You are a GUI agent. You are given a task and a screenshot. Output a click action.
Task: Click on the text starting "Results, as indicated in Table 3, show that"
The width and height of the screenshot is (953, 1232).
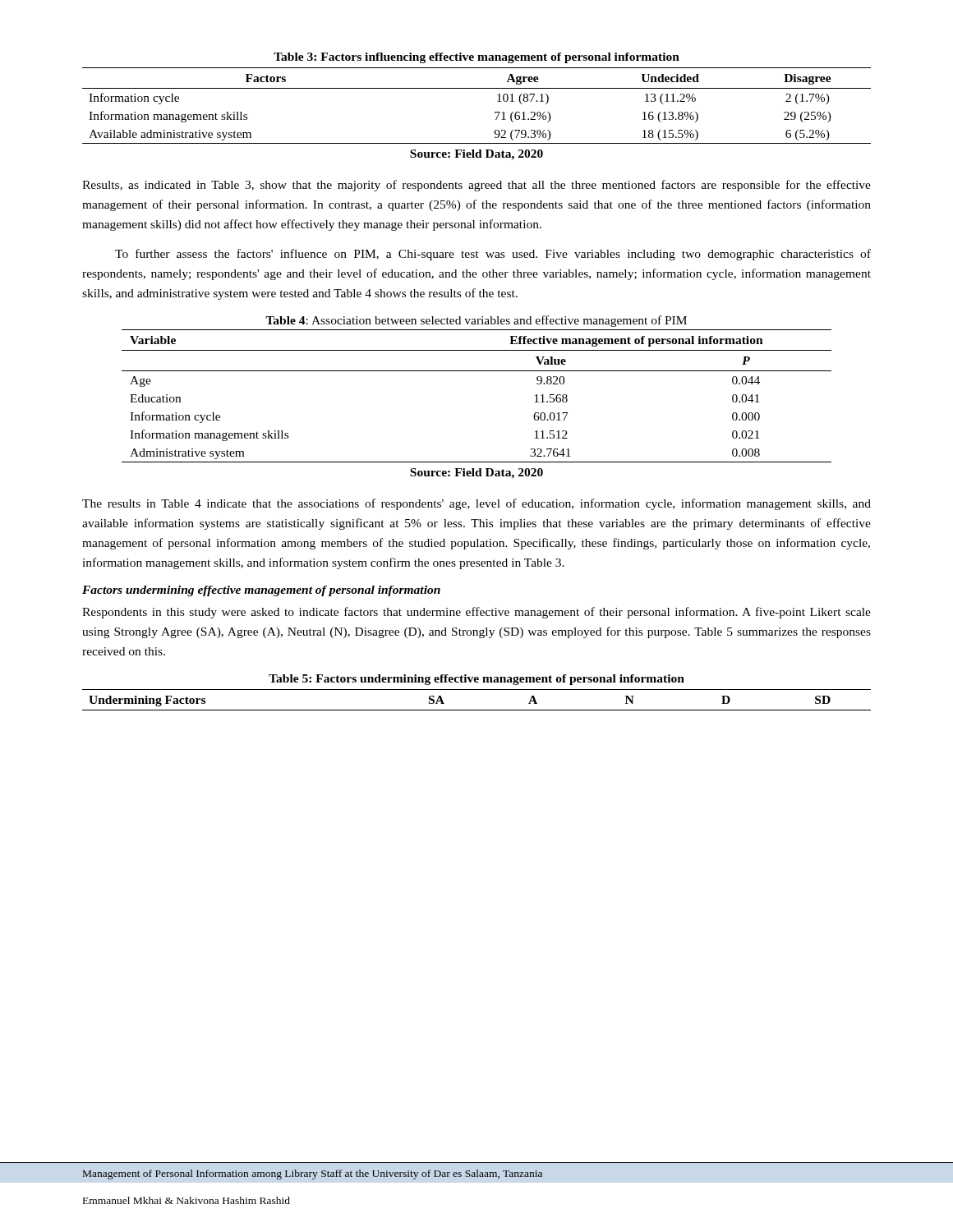476,204
